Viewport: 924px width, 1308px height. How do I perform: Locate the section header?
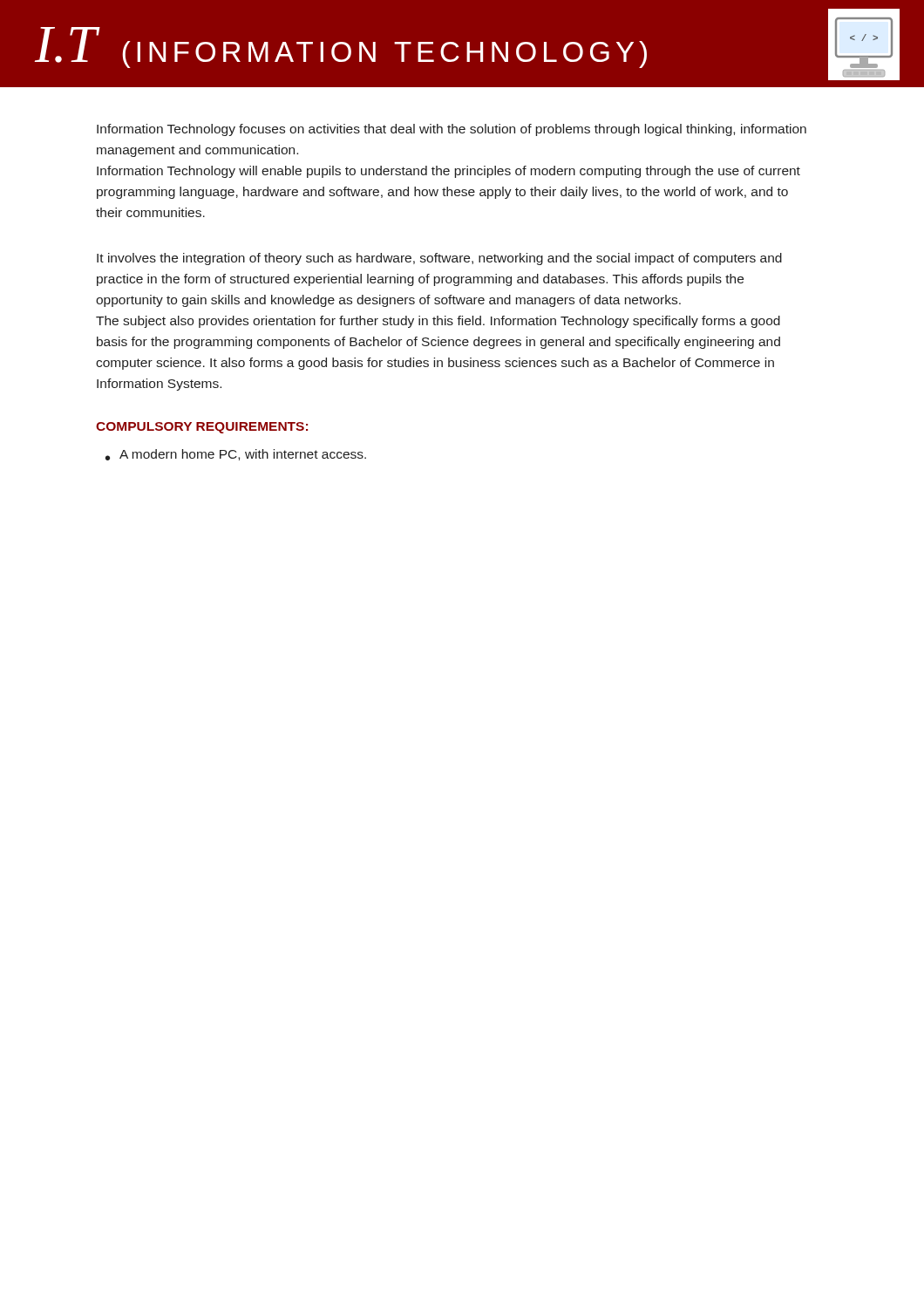pyautogui.click(x=202, y=426)
